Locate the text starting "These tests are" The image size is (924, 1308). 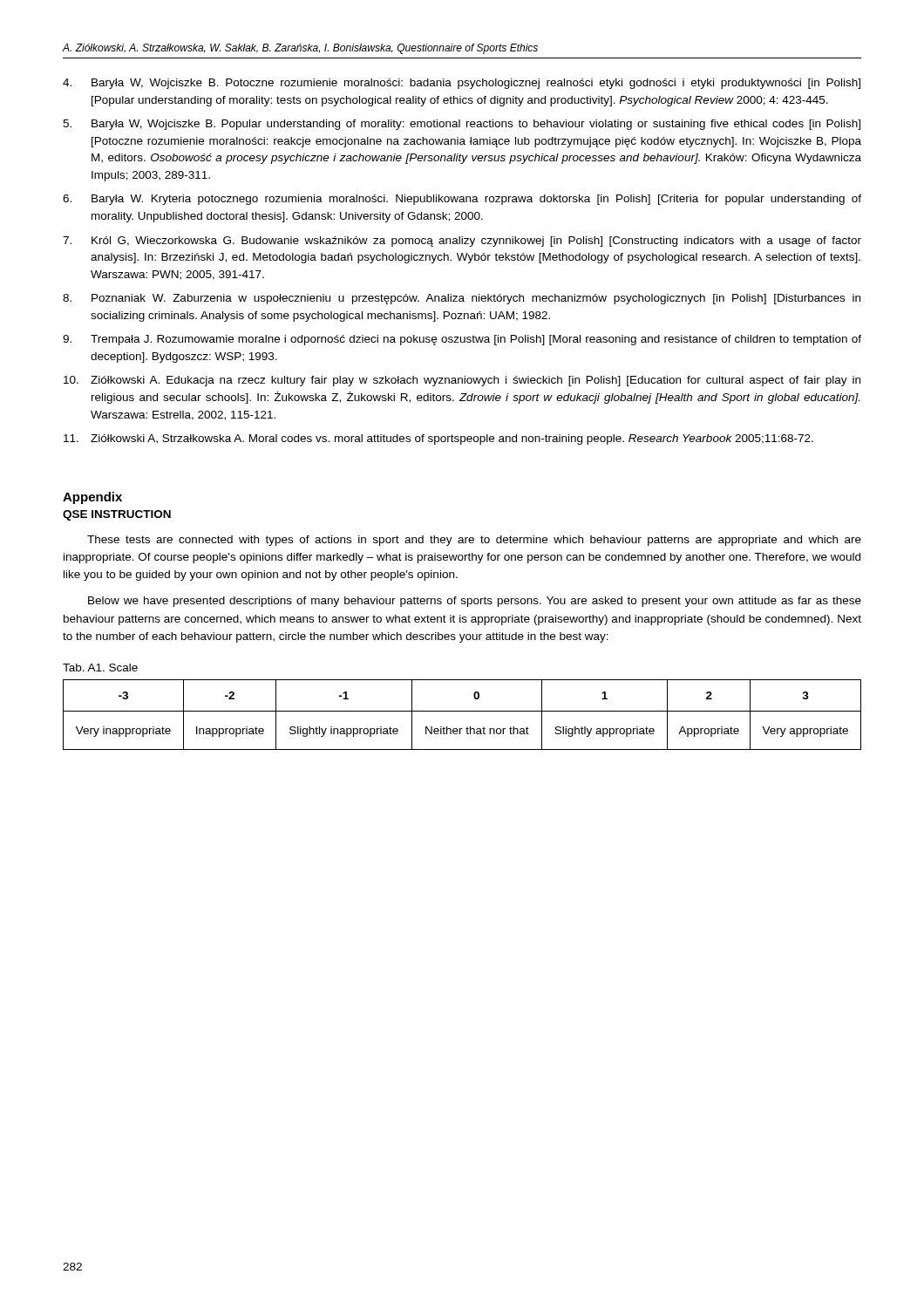click(462, 557)
